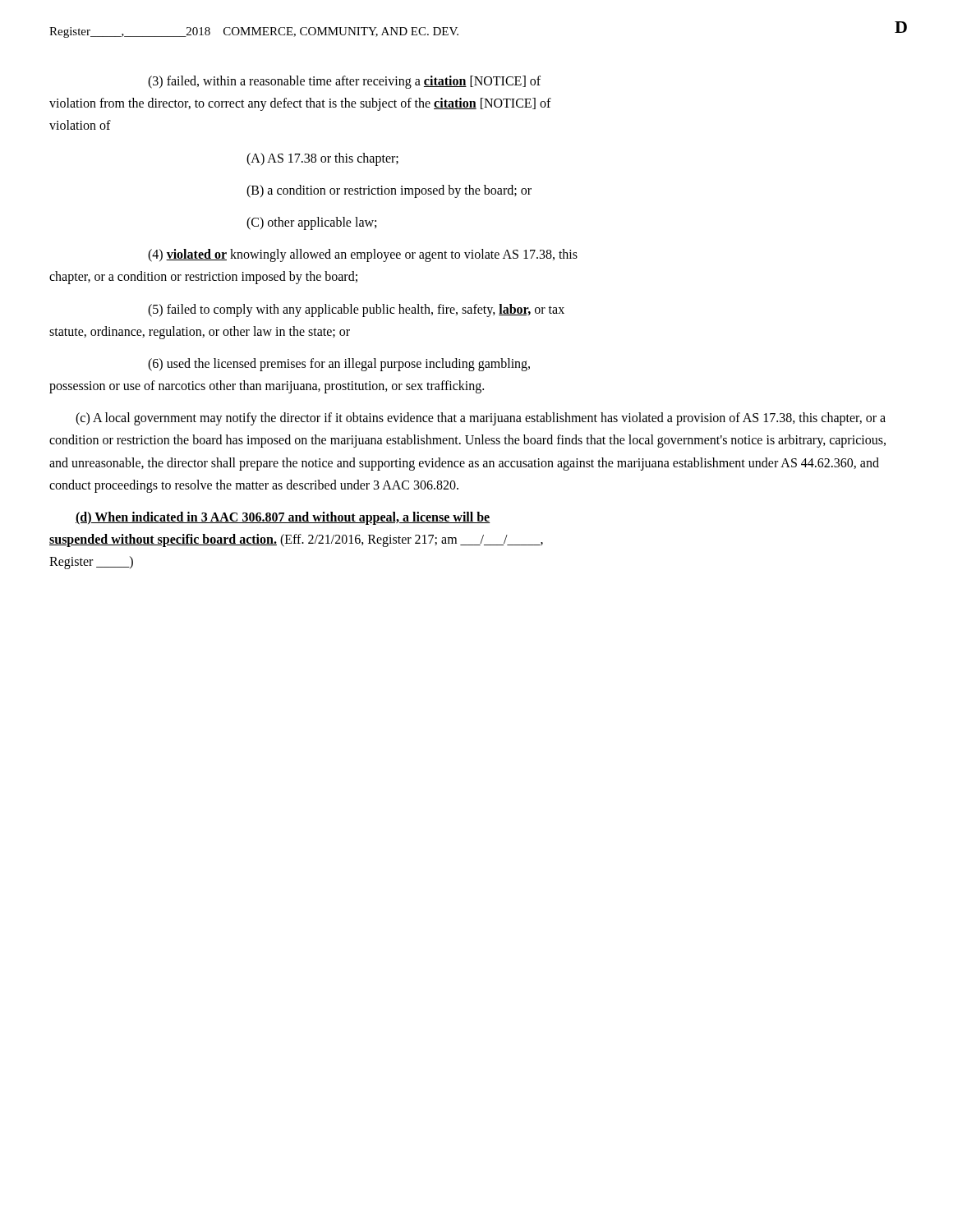Select the text block containing "(d) When indicated in"
The image size is (953, 1232).
296,539
